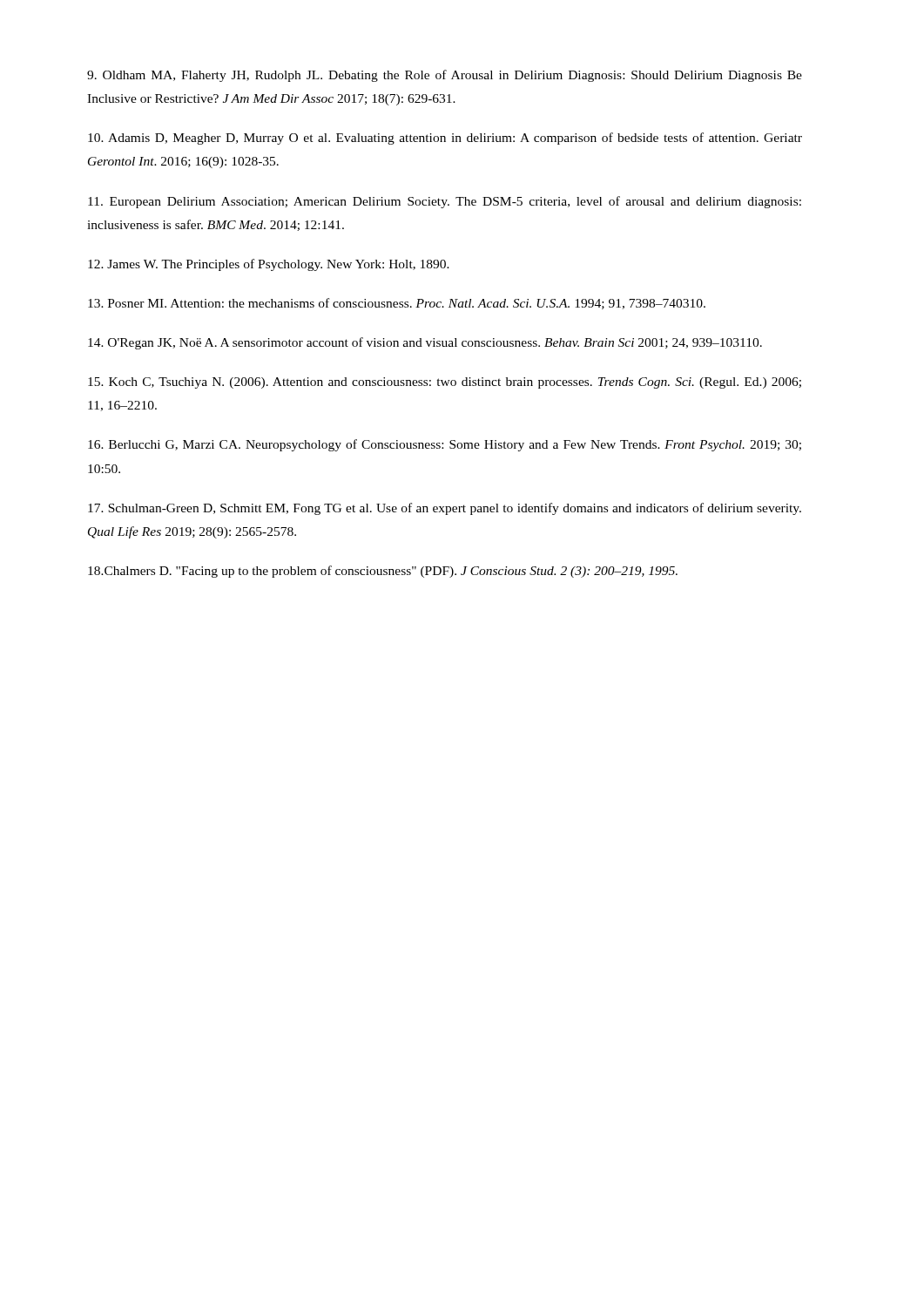This screenshot has height=1307, width=924.
Task: Select the region starting "13. Posner MI. Attention: the"
Action: [397, 303]
